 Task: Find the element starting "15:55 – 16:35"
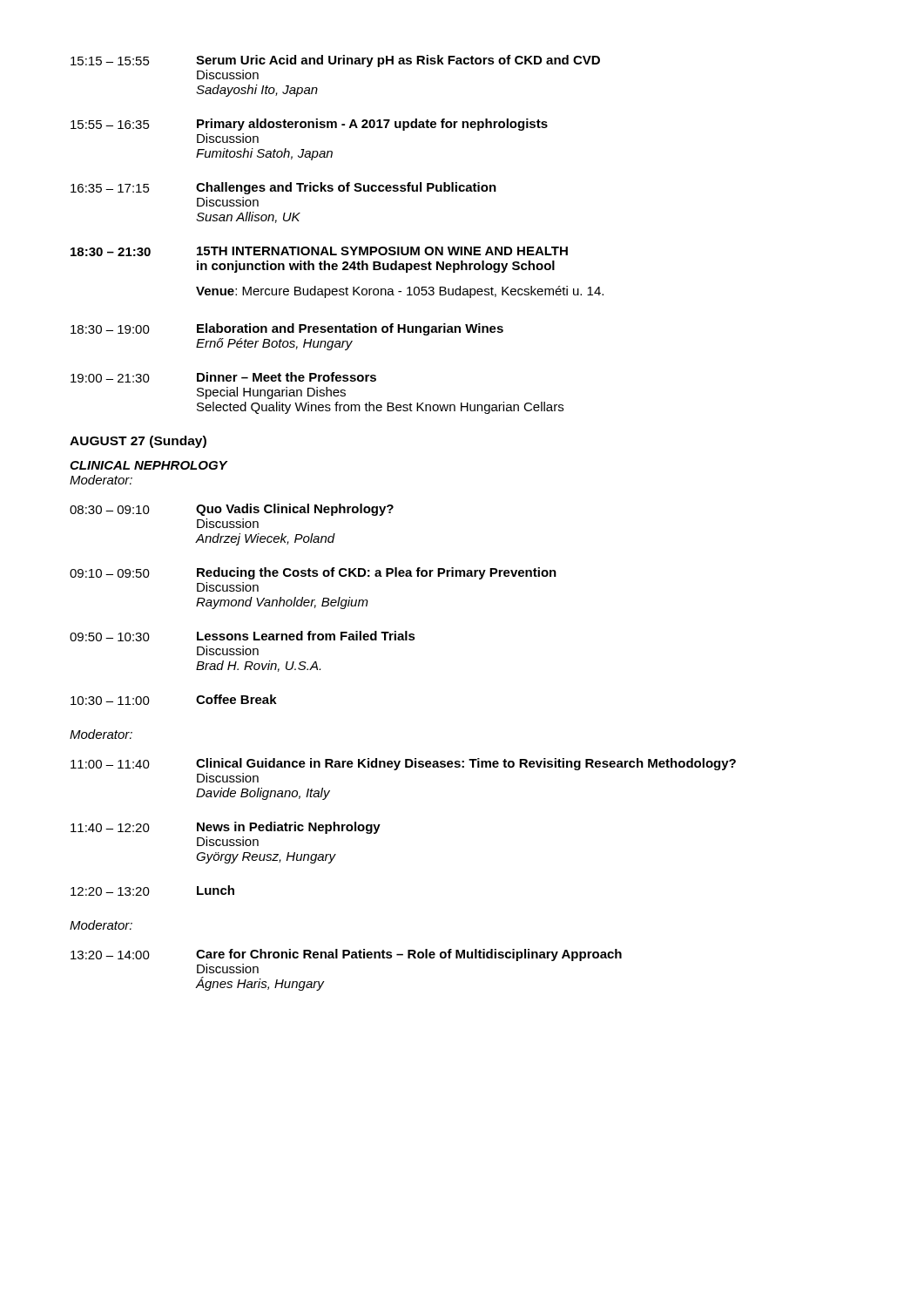coord(462,138)
